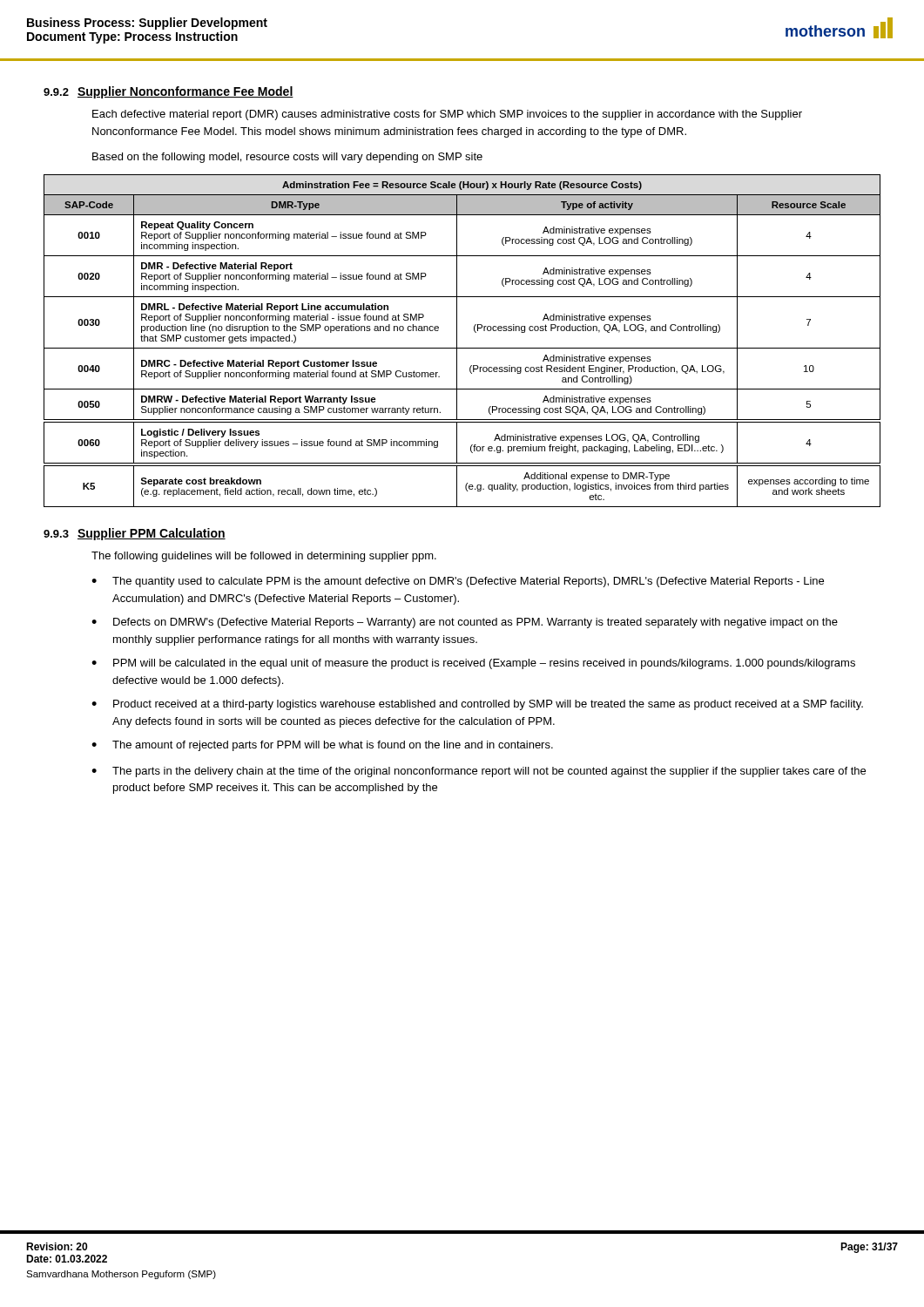Select the element starting "• PPM will be calculated in the equal"
Image resolution: width=924 pixels, height=1307 pixels.
click(486, 671)
